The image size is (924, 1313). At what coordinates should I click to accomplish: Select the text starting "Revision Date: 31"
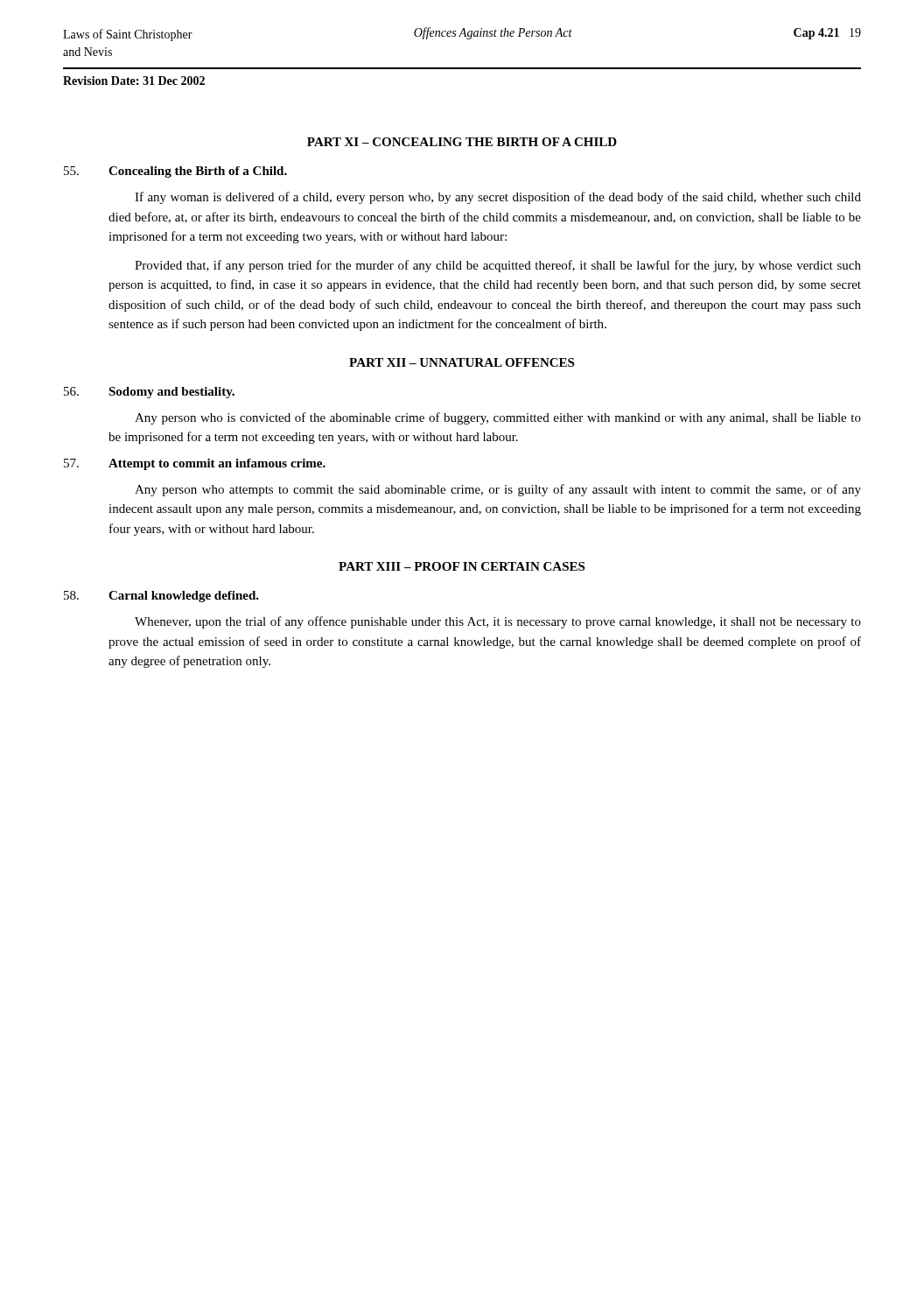pyautogui.click(x=134, y=81)
